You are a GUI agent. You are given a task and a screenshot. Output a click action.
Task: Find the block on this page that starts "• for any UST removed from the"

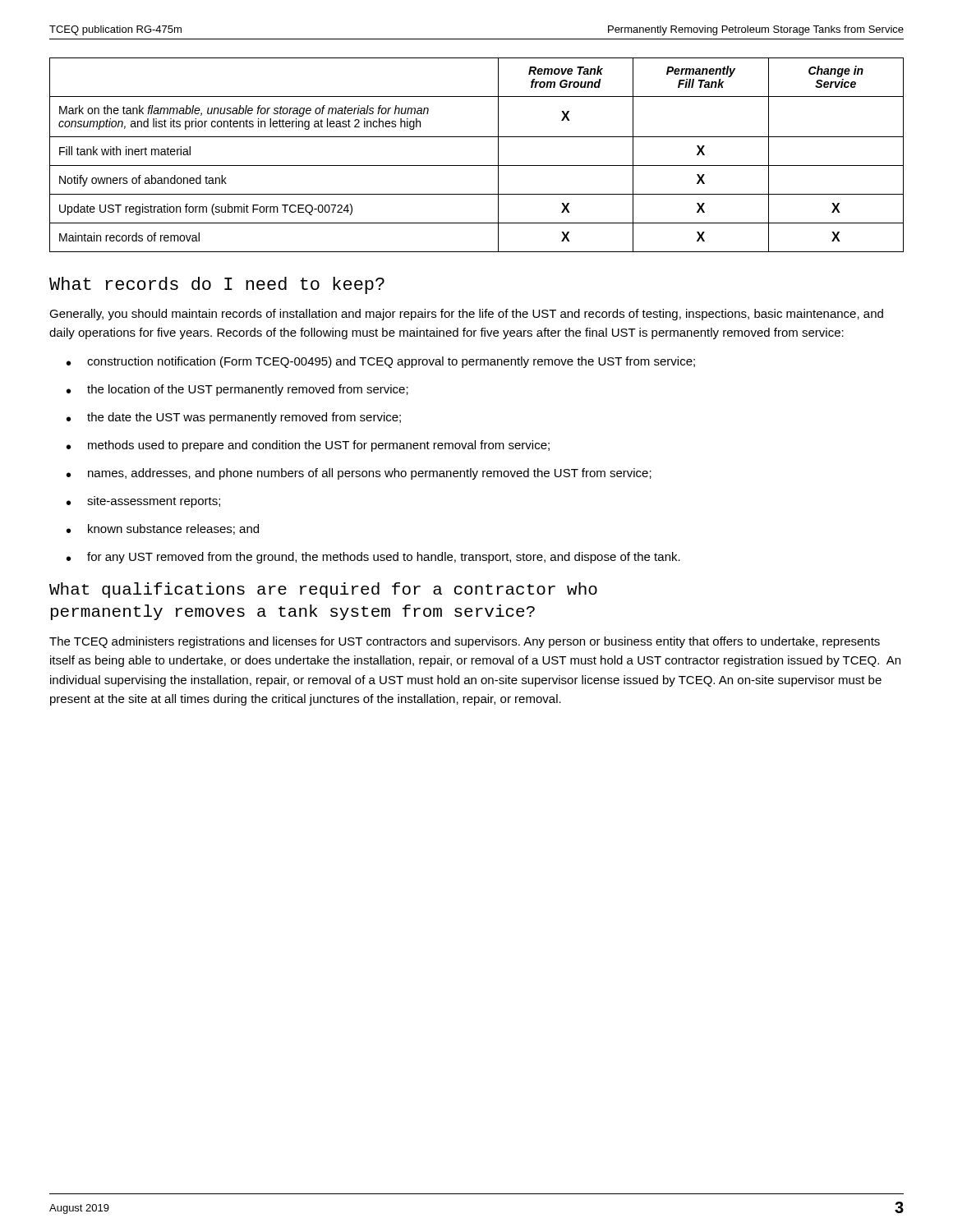click(x=485, y=558)
